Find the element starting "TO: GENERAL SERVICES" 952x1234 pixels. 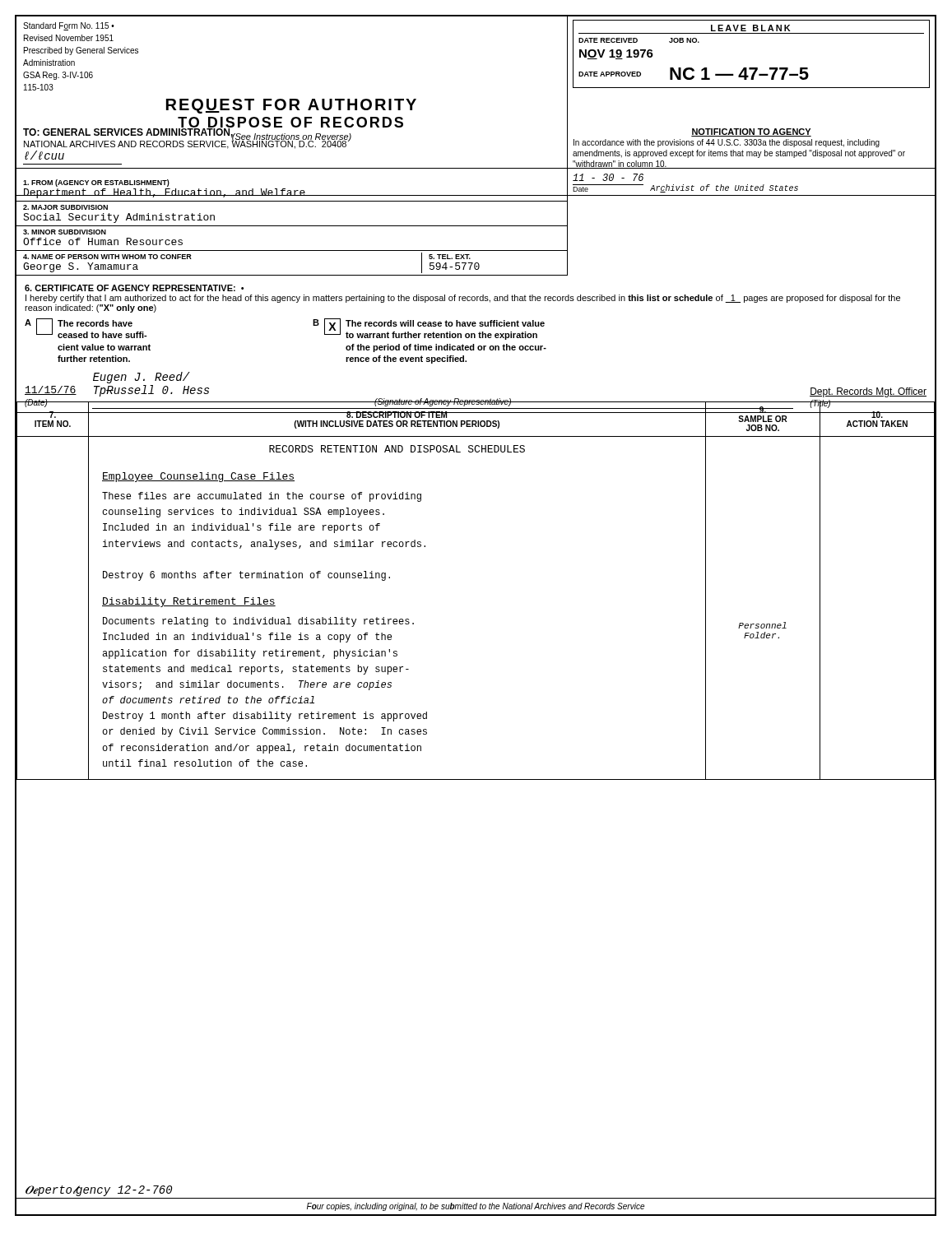tap(185, 138)
